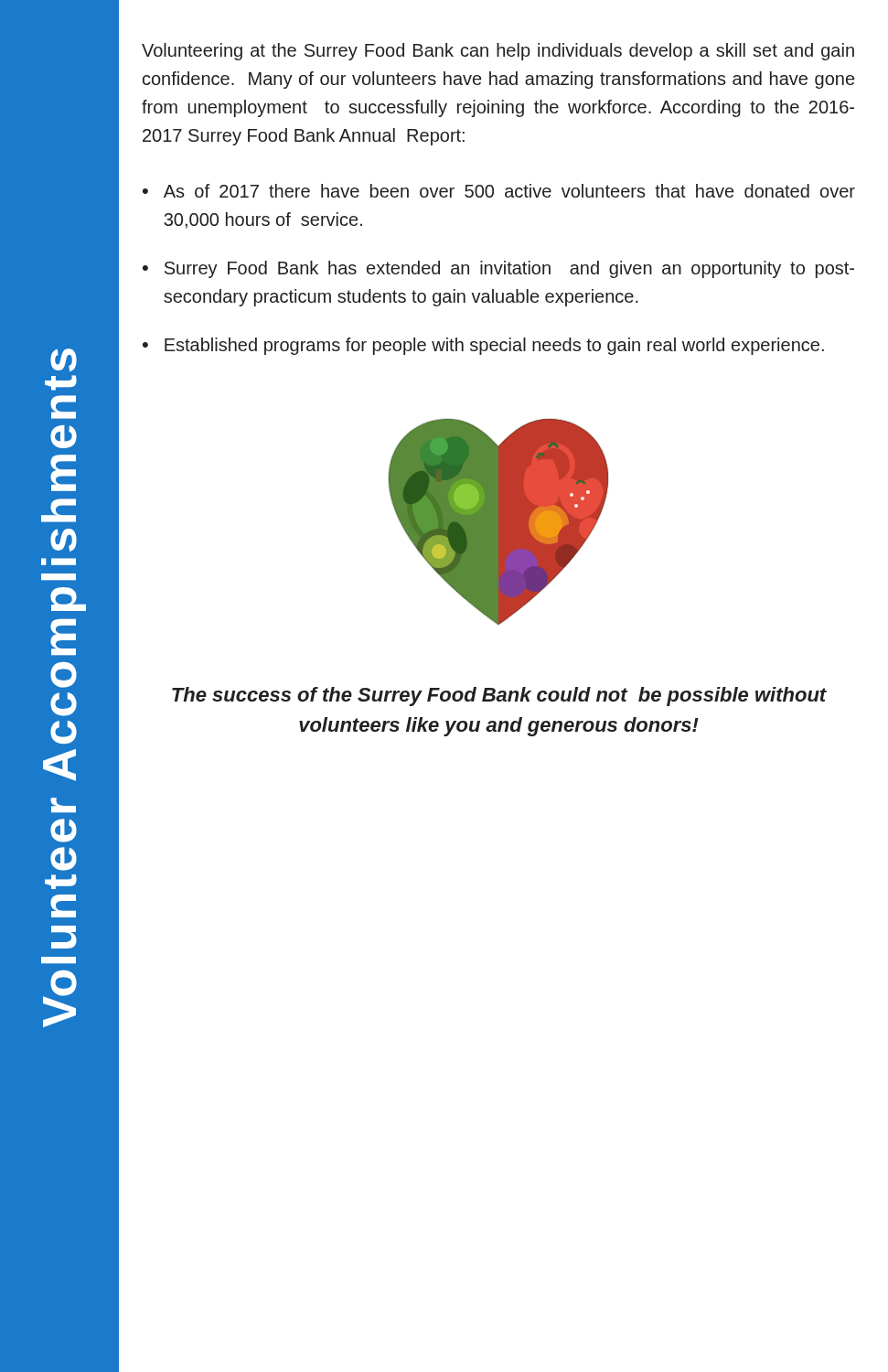Select the list item with the text "Surrey Food Bank has extended an invitation"
The image size is (888, 1372).
[x=509, y=282]
